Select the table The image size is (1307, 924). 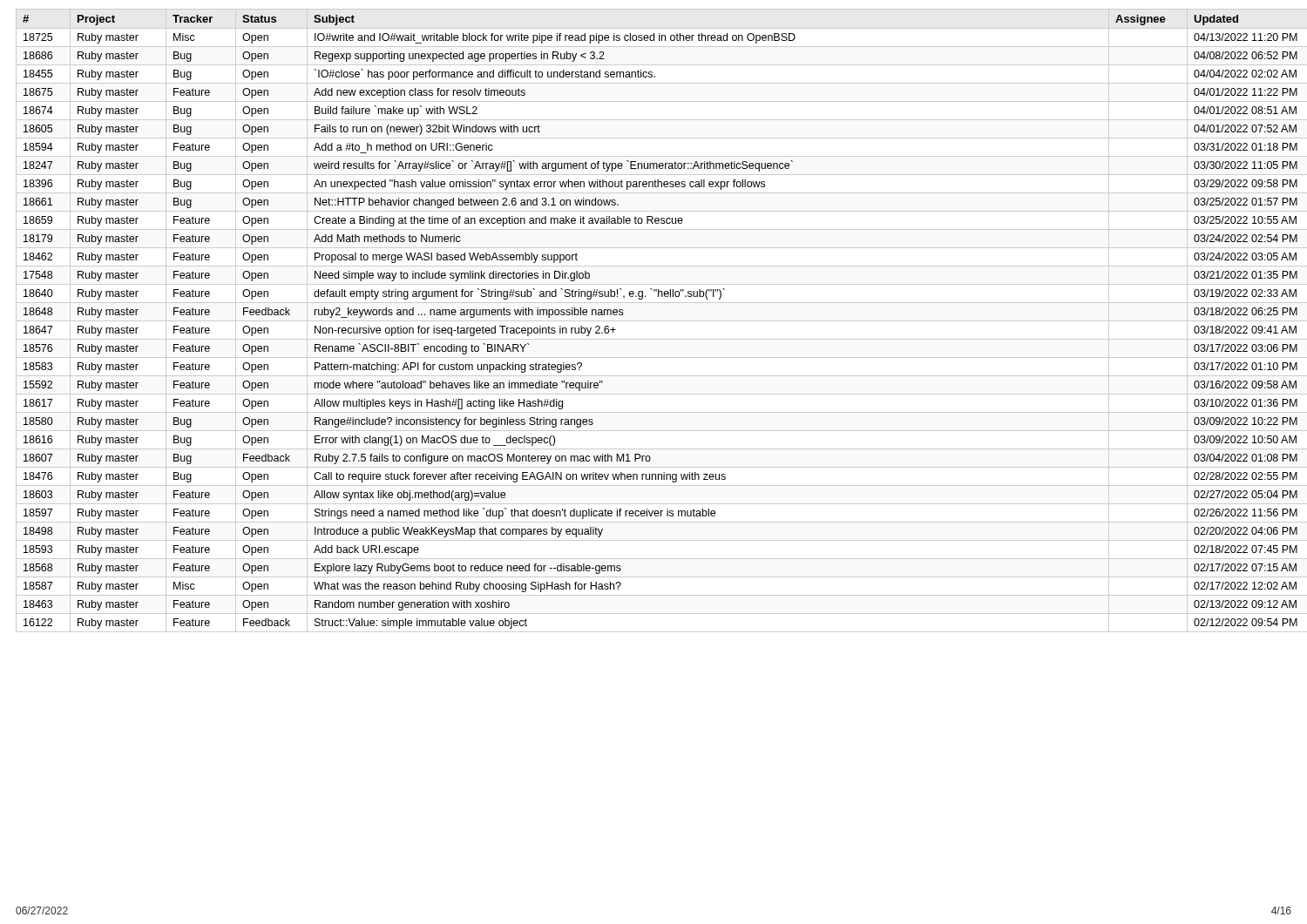(654, 320)
